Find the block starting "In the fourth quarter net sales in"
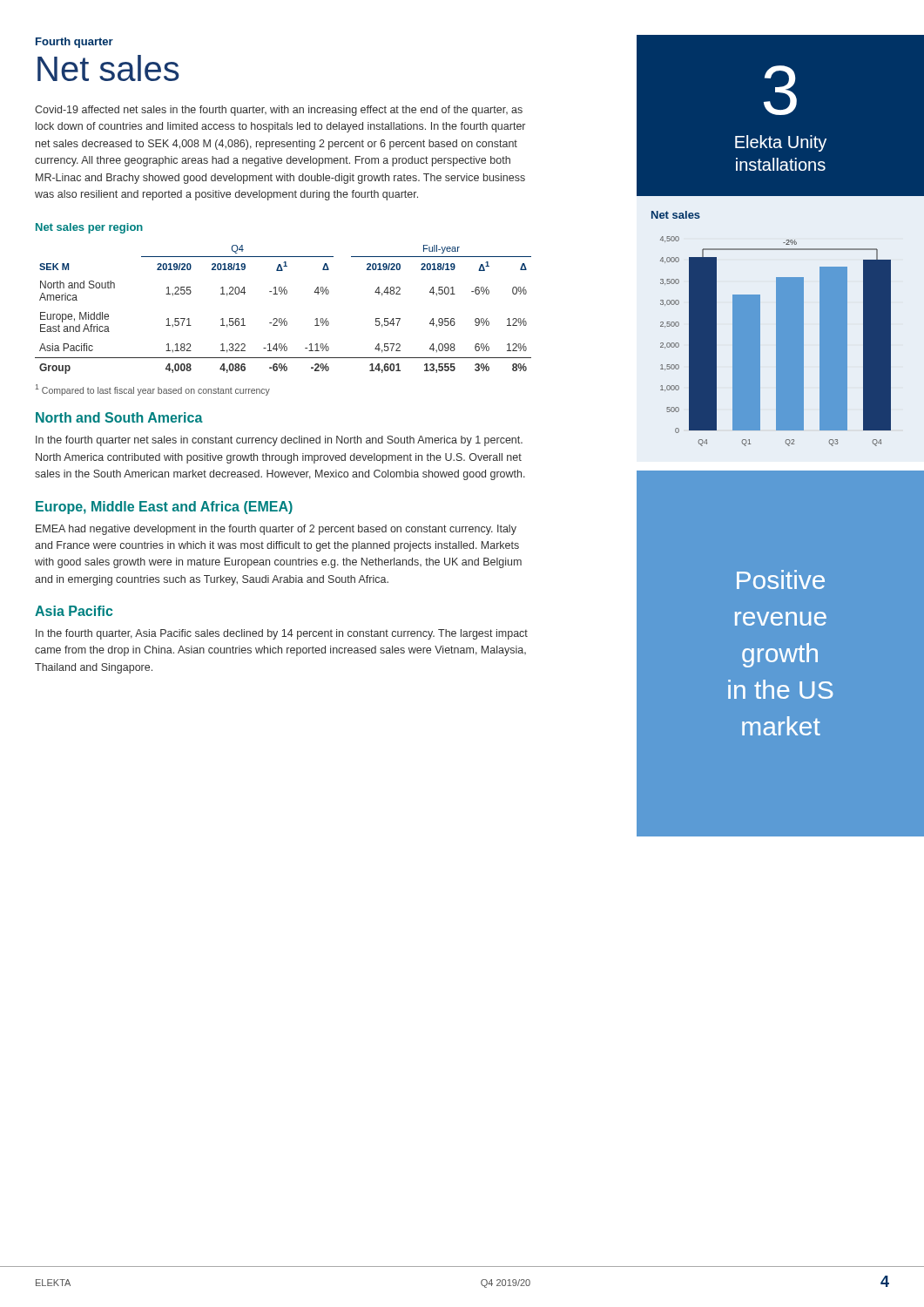Viewport: 924px width, 1307px height. (x=280, y=457)
